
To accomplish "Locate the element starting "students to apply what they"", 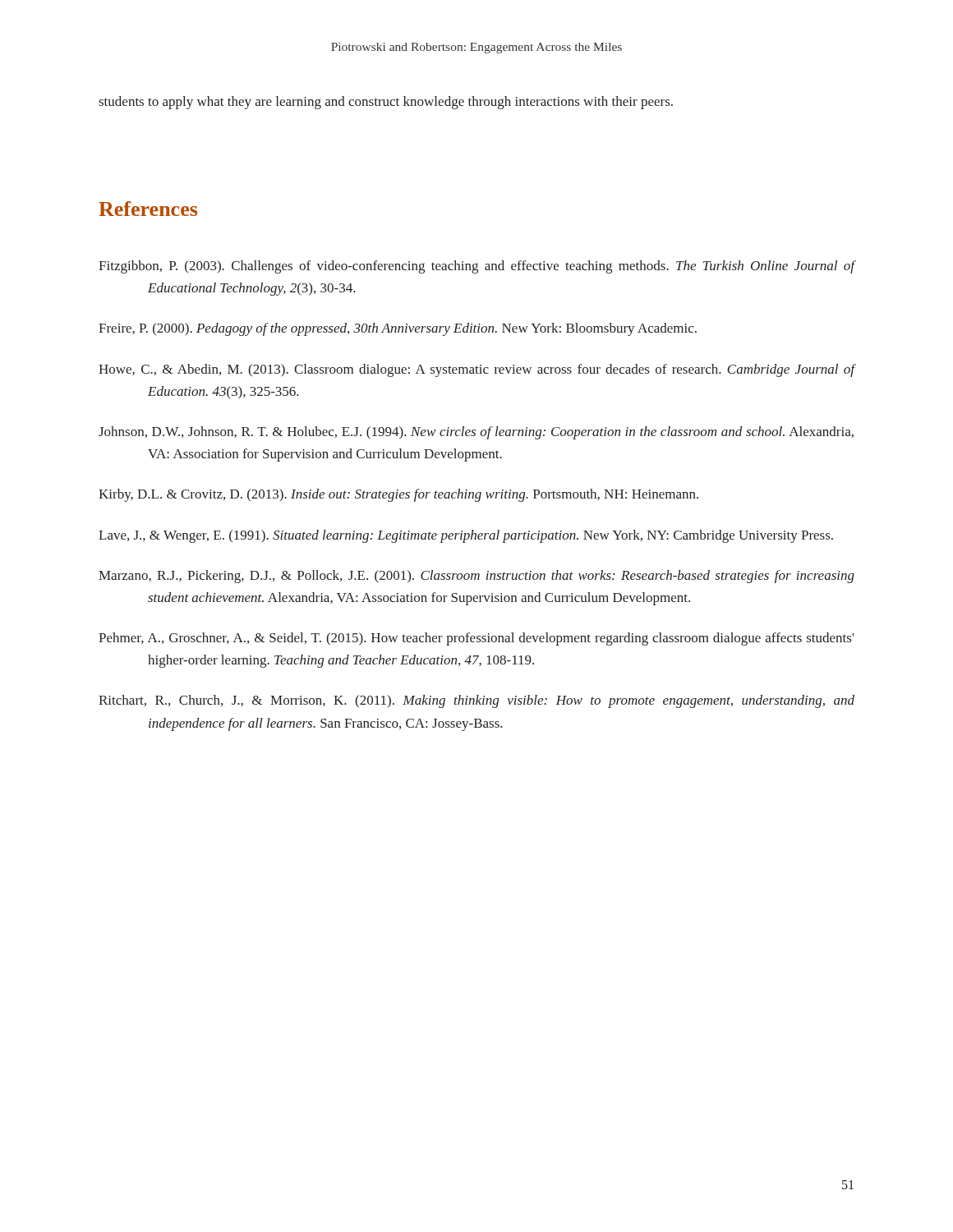I will coord(386,101).
